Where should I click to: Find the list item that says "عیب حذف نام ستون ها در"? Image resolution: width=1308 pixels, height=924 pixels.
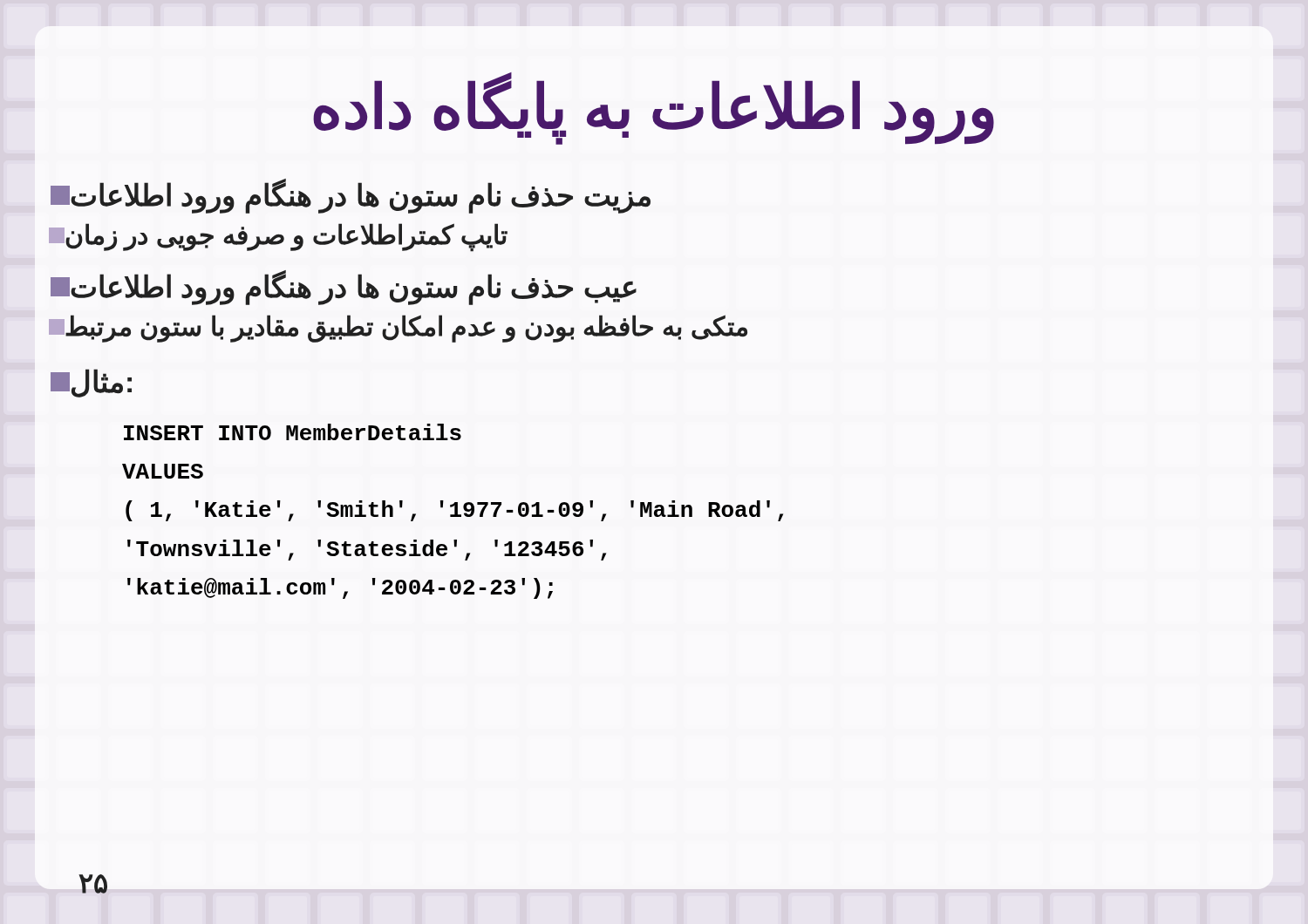click(344, 287)
